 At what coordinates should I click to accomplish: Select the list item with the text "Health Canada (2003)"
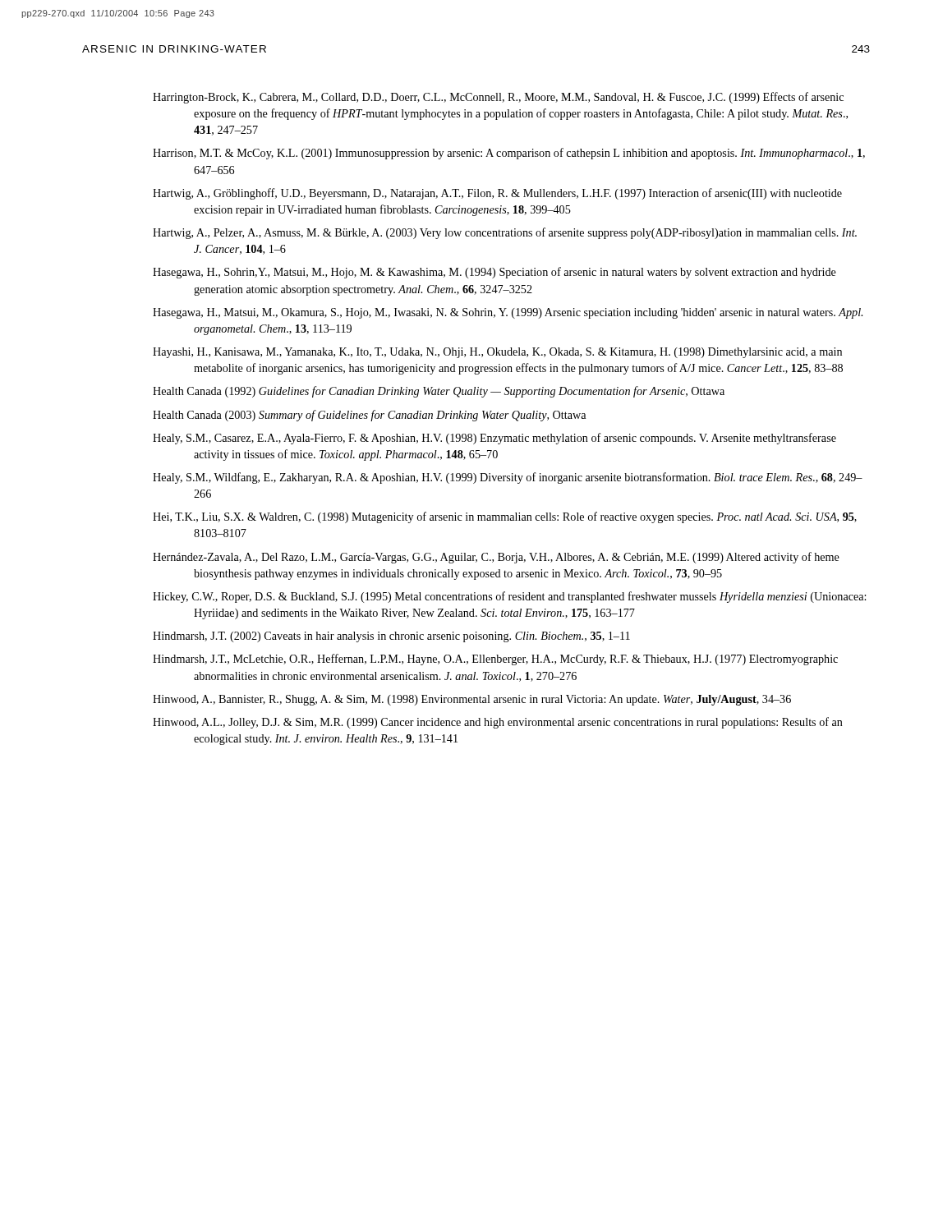[x=369, y=414]
